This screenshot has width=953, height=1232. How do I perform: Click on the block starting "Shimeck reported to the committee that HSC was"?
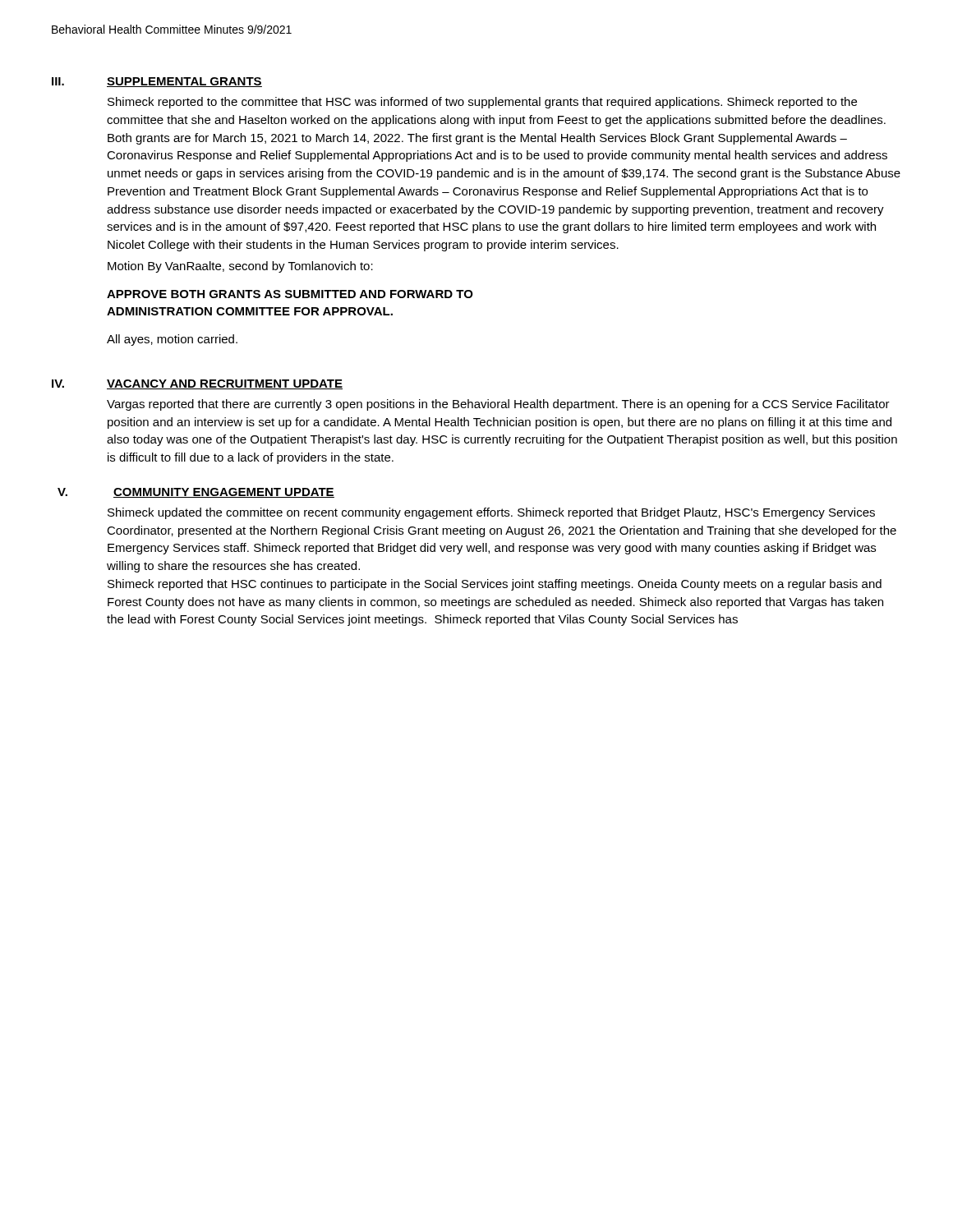click(x=504, y=220)
